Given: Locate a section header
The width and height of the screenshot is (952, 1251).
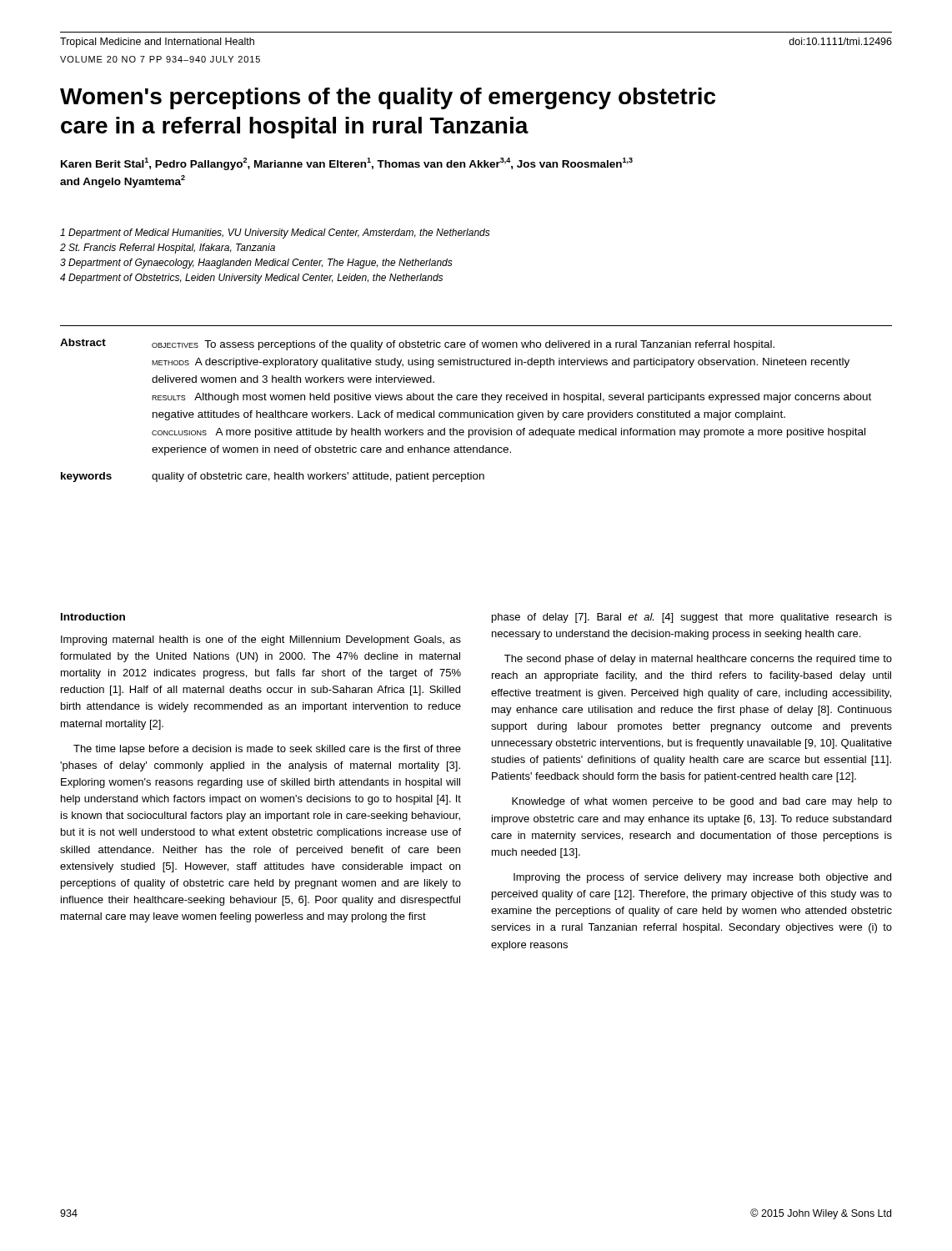Looking at the screenshot, I should click(93, 617).
